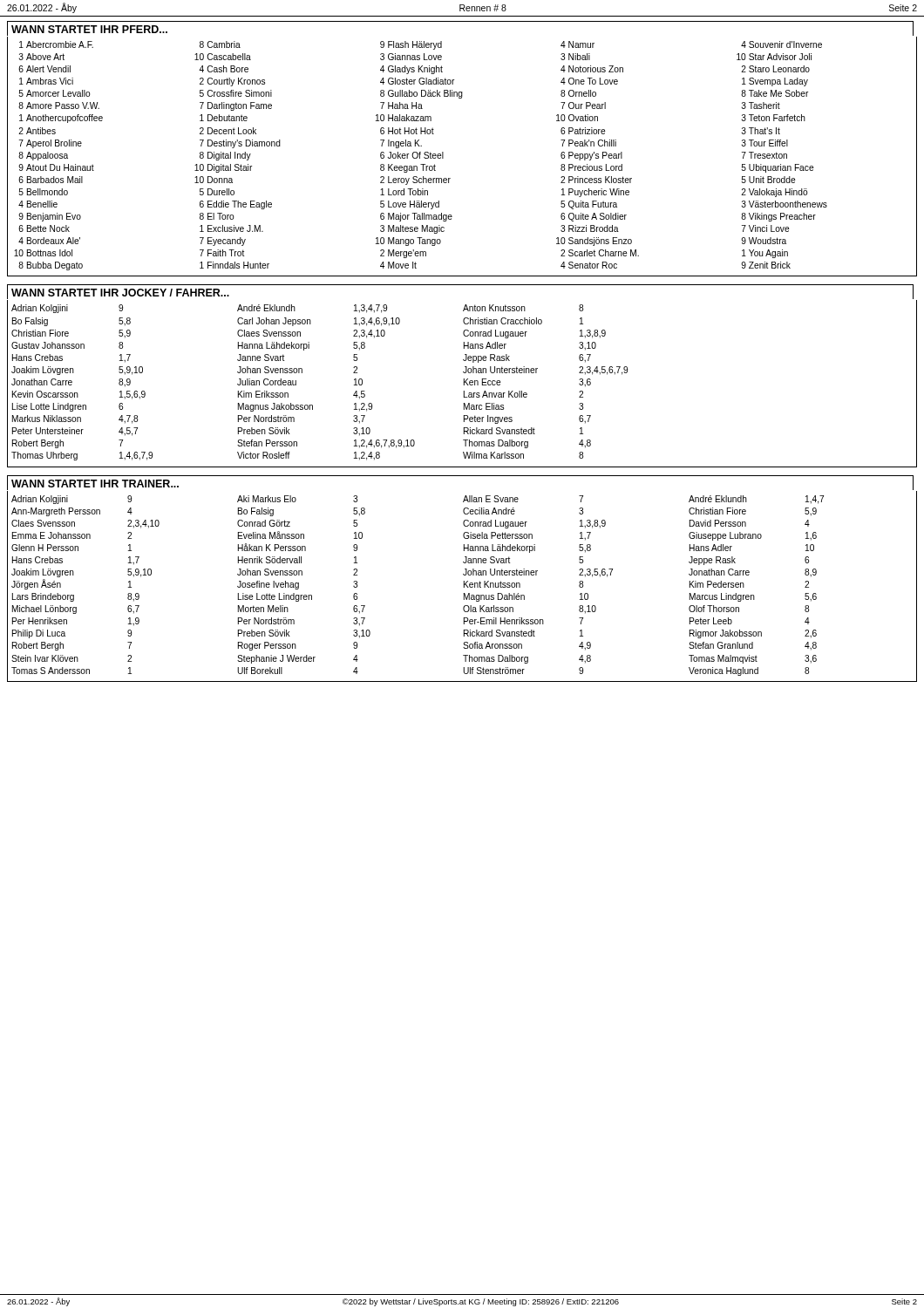Find the table that mentions "1Abercrombie A.F. 3Above Art"
Image resolution: width=924 pixels, height=1308 pixels.
tap(462, 157)
